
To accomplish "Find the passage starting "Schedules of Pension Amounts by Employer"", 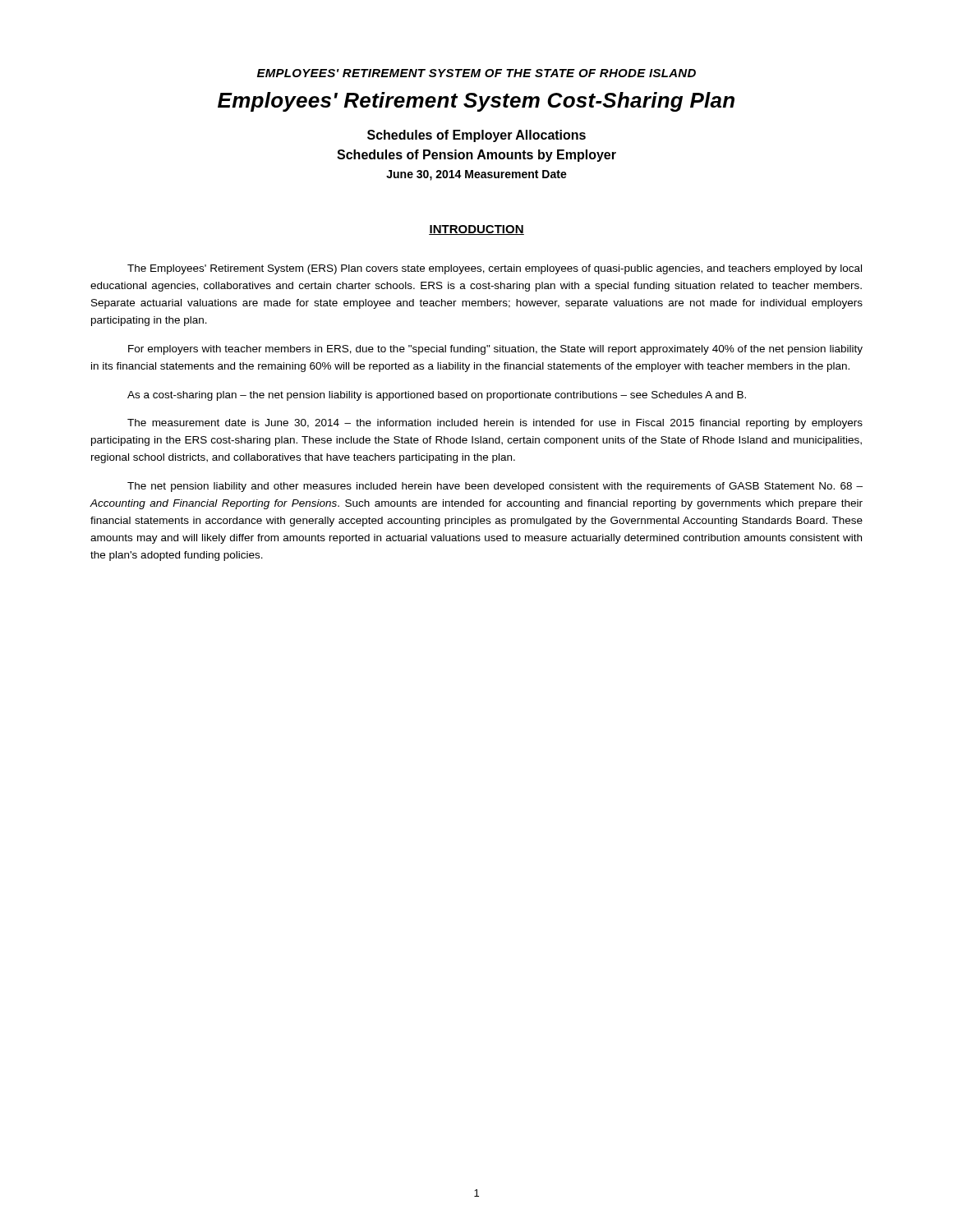I will pos(476,155).
